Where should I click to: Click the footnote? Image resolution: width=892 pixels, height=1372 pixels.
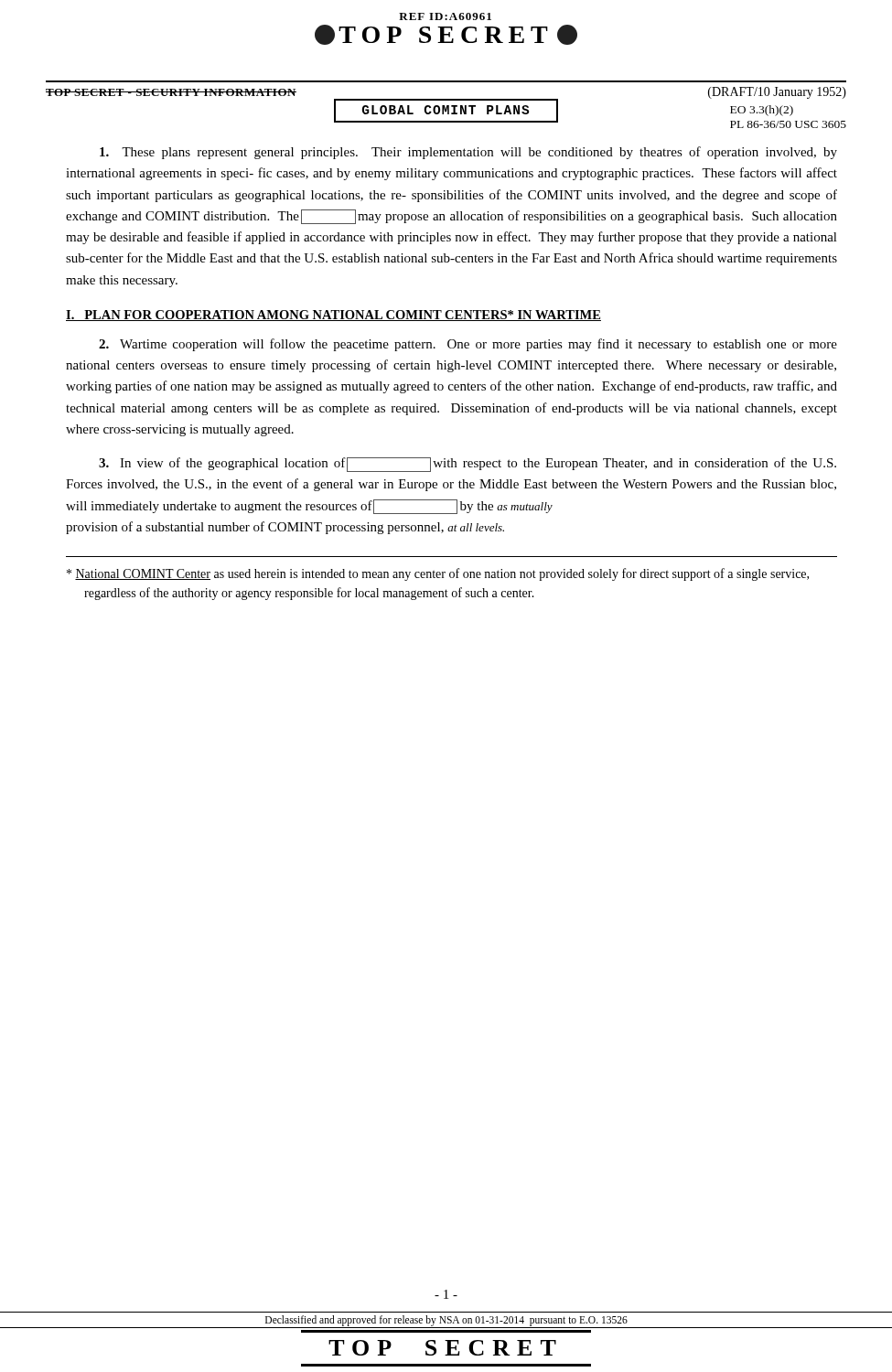point(451,584)
